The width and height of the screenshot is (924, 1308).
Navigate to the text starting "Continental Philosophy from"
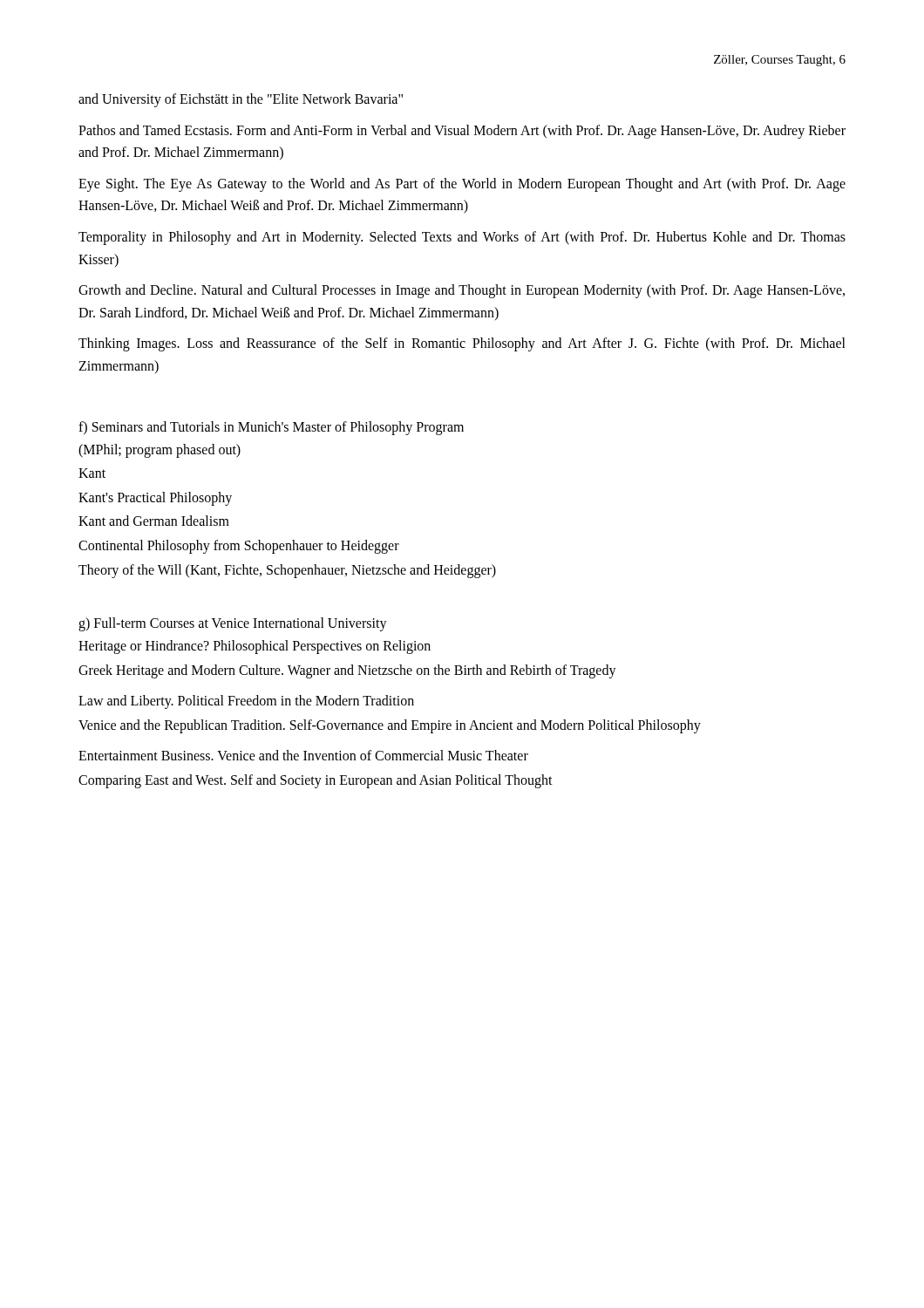coord(239,545)
